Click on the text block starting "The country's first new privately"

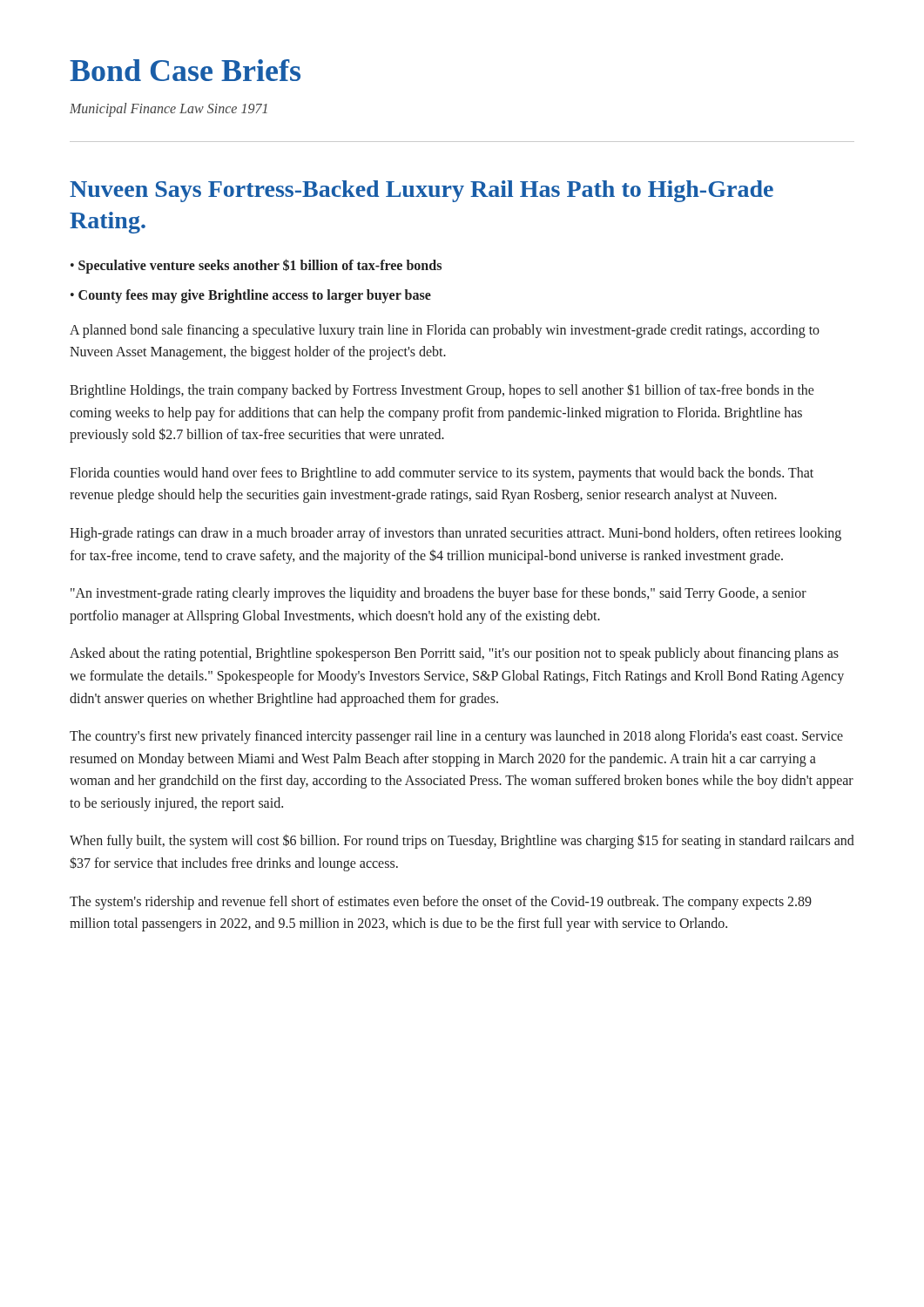462,770
